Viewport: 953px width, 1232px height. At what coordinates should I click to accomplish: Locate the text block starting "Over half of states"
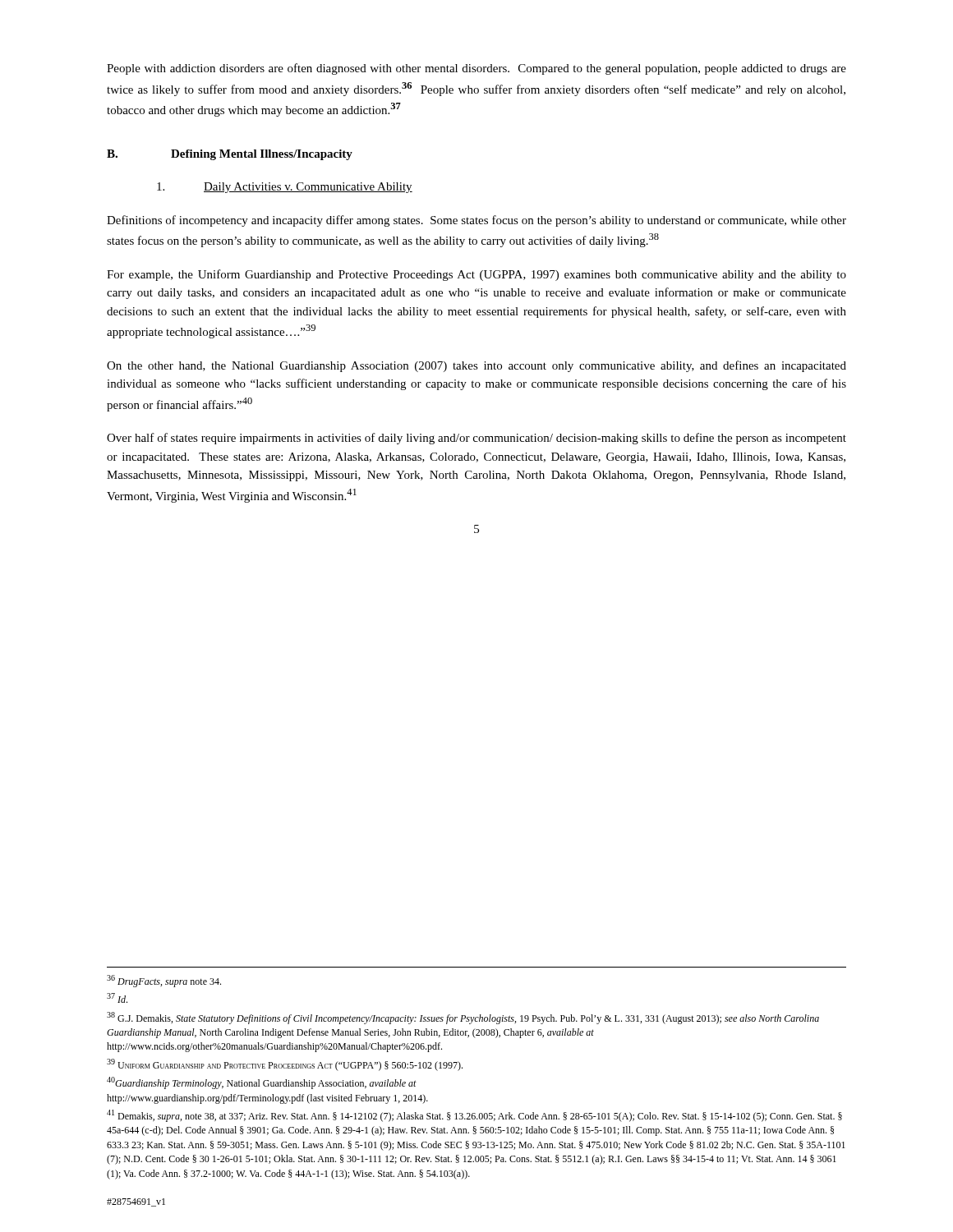click(x=476, y=467)
